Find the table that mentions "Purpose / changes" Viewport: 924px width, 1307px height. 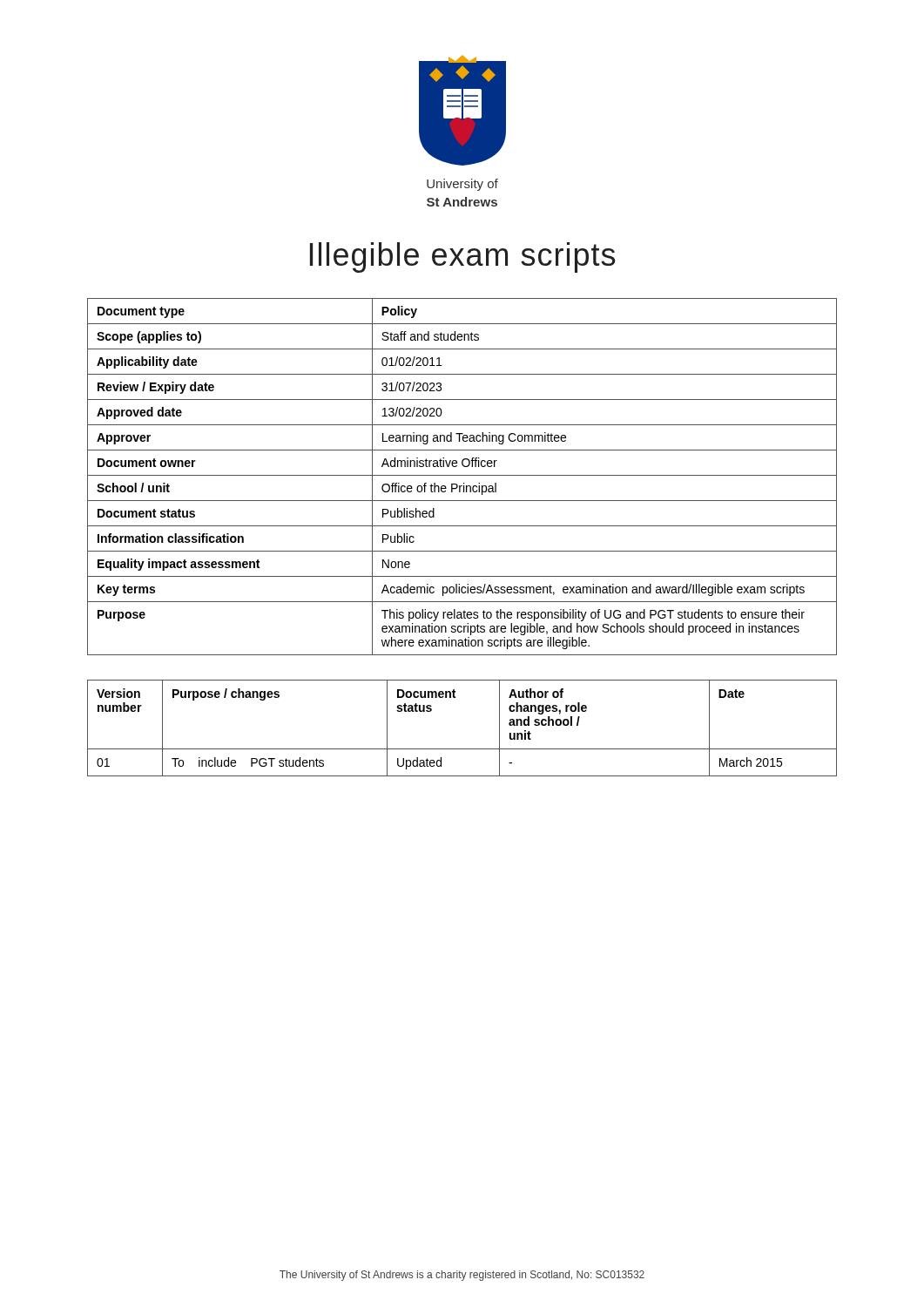pos(462,728)
